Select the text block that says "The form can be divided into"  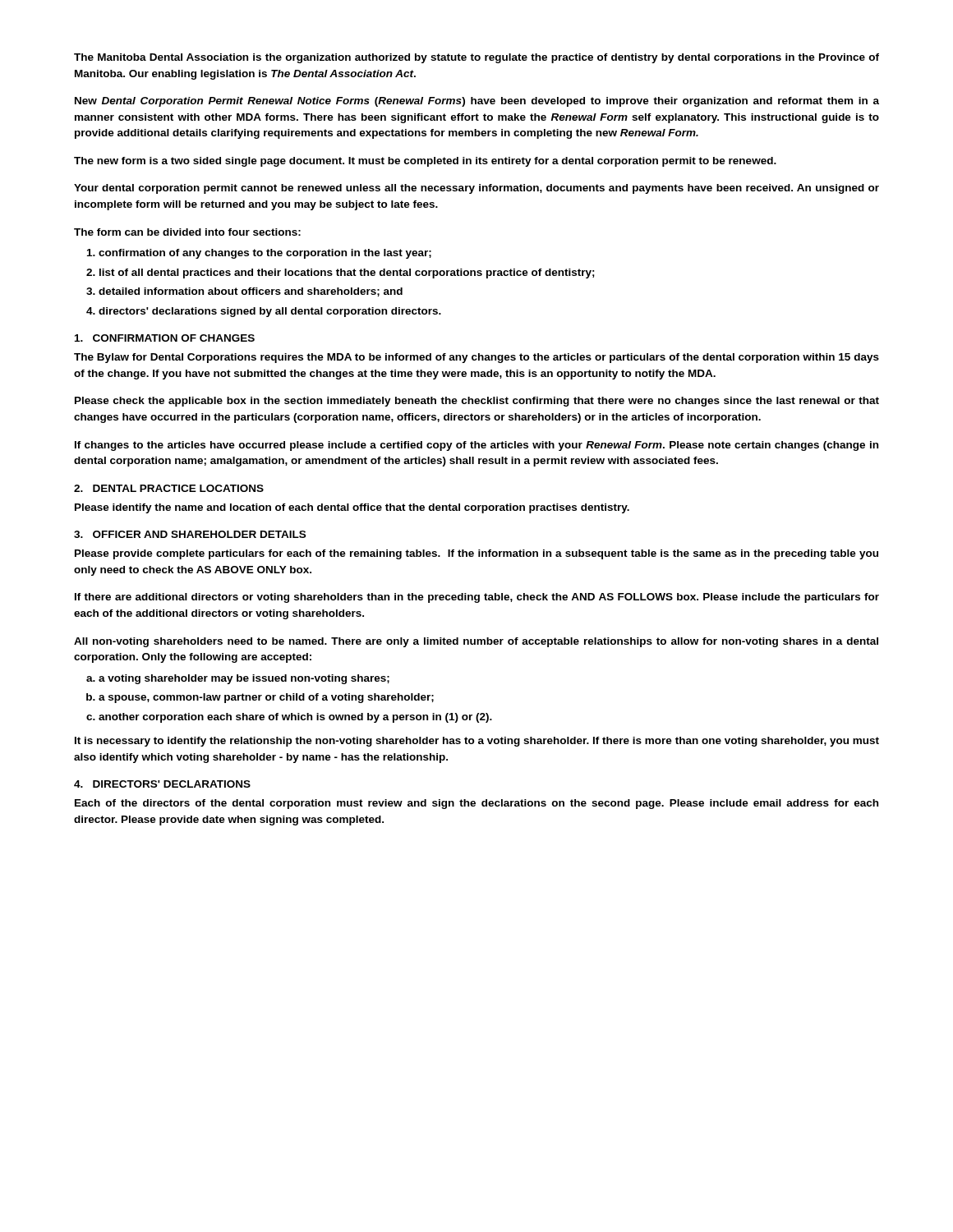tap(188, 232)
